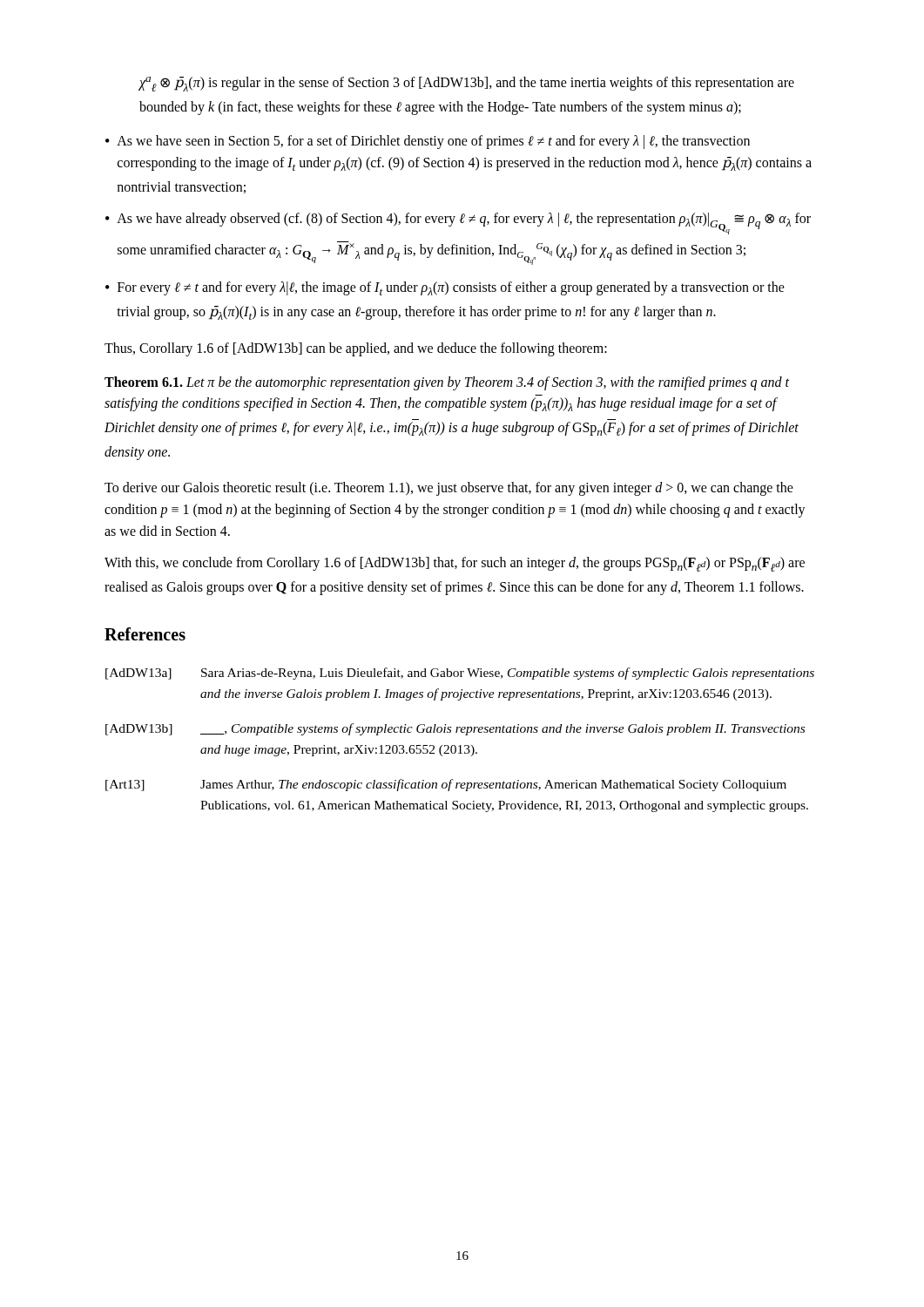Click on the region starting "Theorem 6.1. Let"

pyautogui.click(x=451, y=417)
